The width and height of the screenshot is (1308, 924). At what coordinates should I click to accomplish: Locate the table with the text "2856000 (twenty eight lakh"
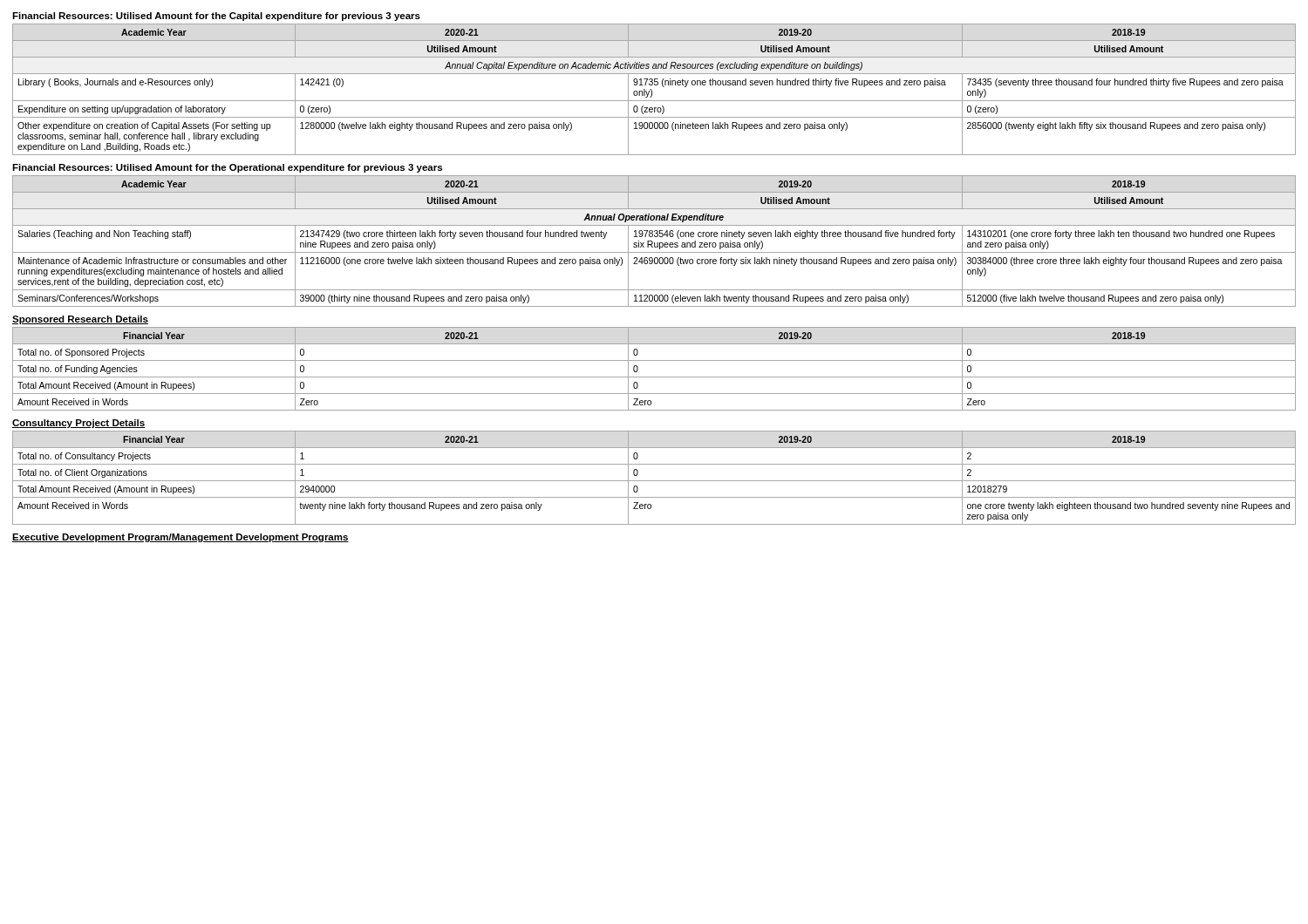click(x=654, y=89)
